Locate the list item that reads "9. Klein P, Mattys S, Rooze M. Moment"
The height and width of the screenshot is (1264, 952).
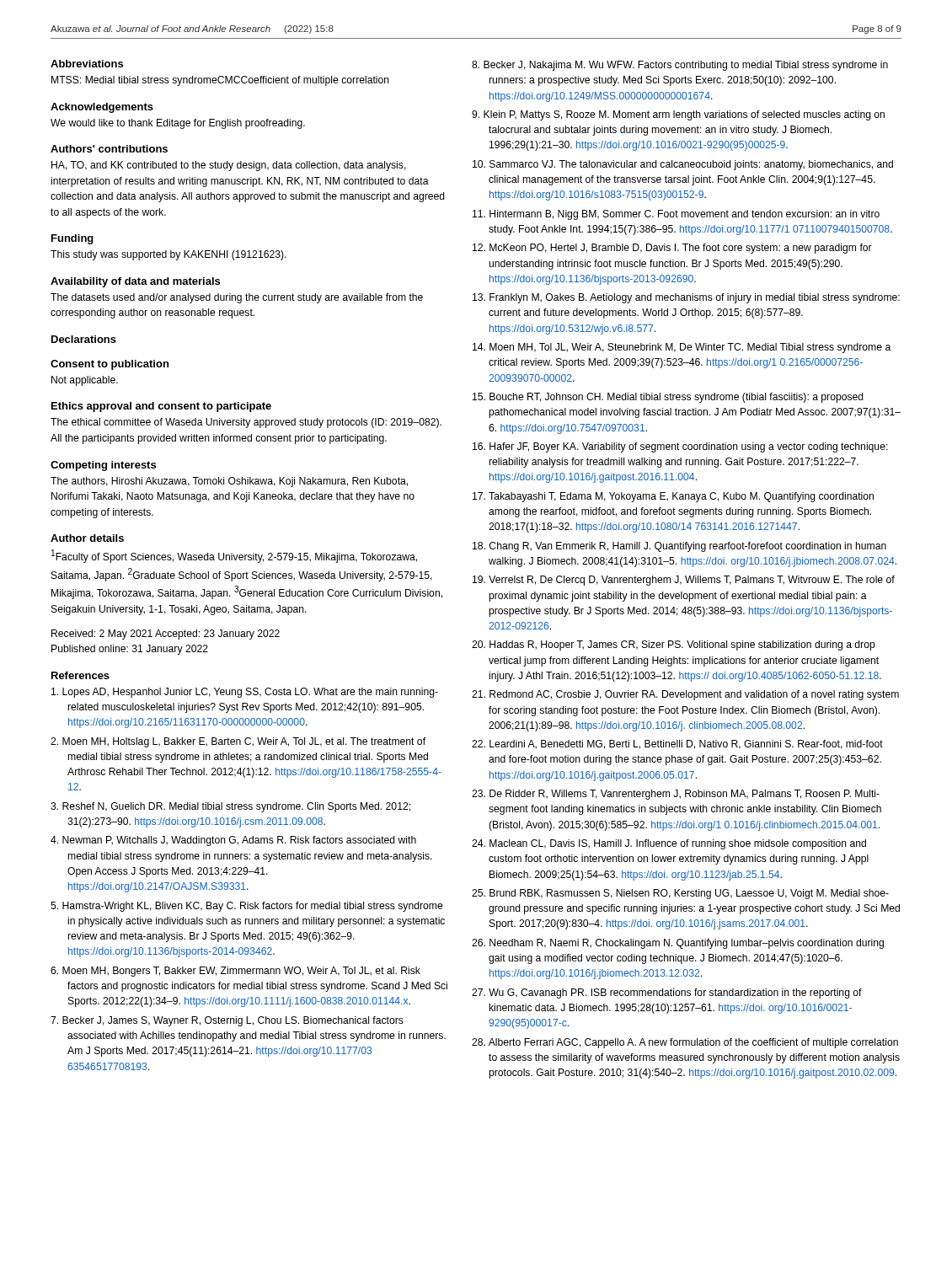pyautogui.click(x=679, y=130)
